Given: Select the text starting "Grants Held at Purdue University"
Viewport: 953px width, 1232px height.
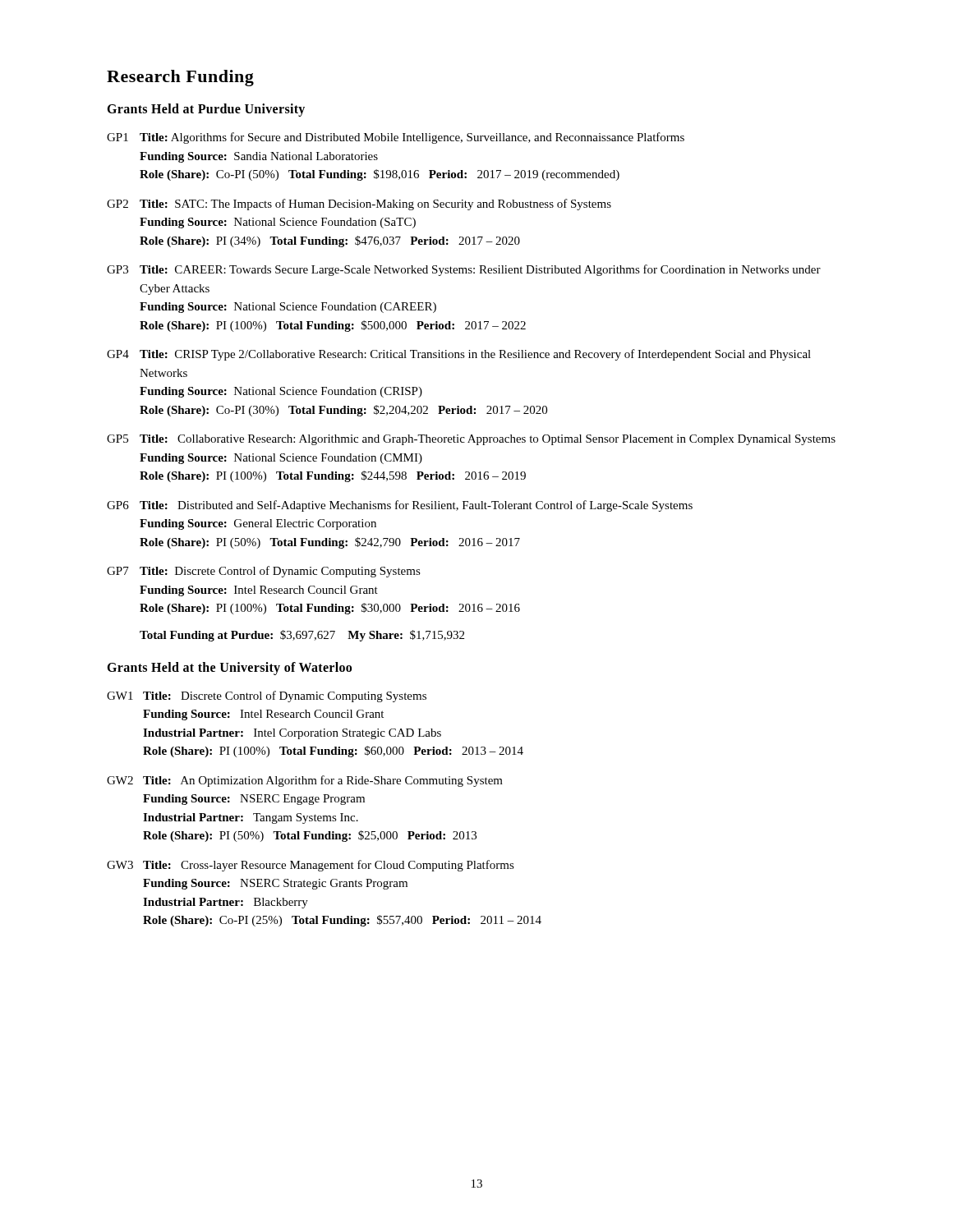Looking at the screenshot, I should click(x=206, y=109).
